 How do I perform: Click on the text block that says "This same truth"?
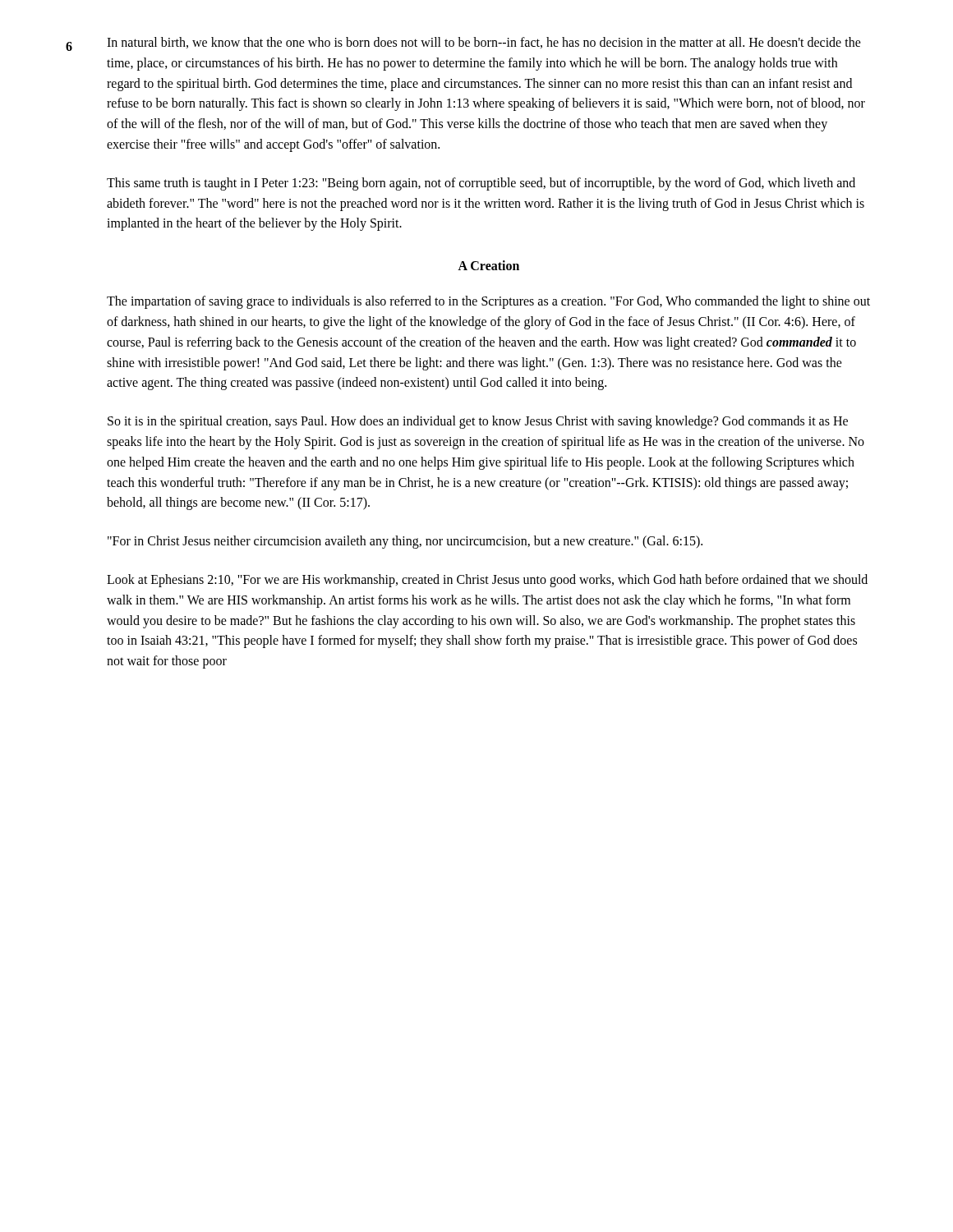click(486, 203)
